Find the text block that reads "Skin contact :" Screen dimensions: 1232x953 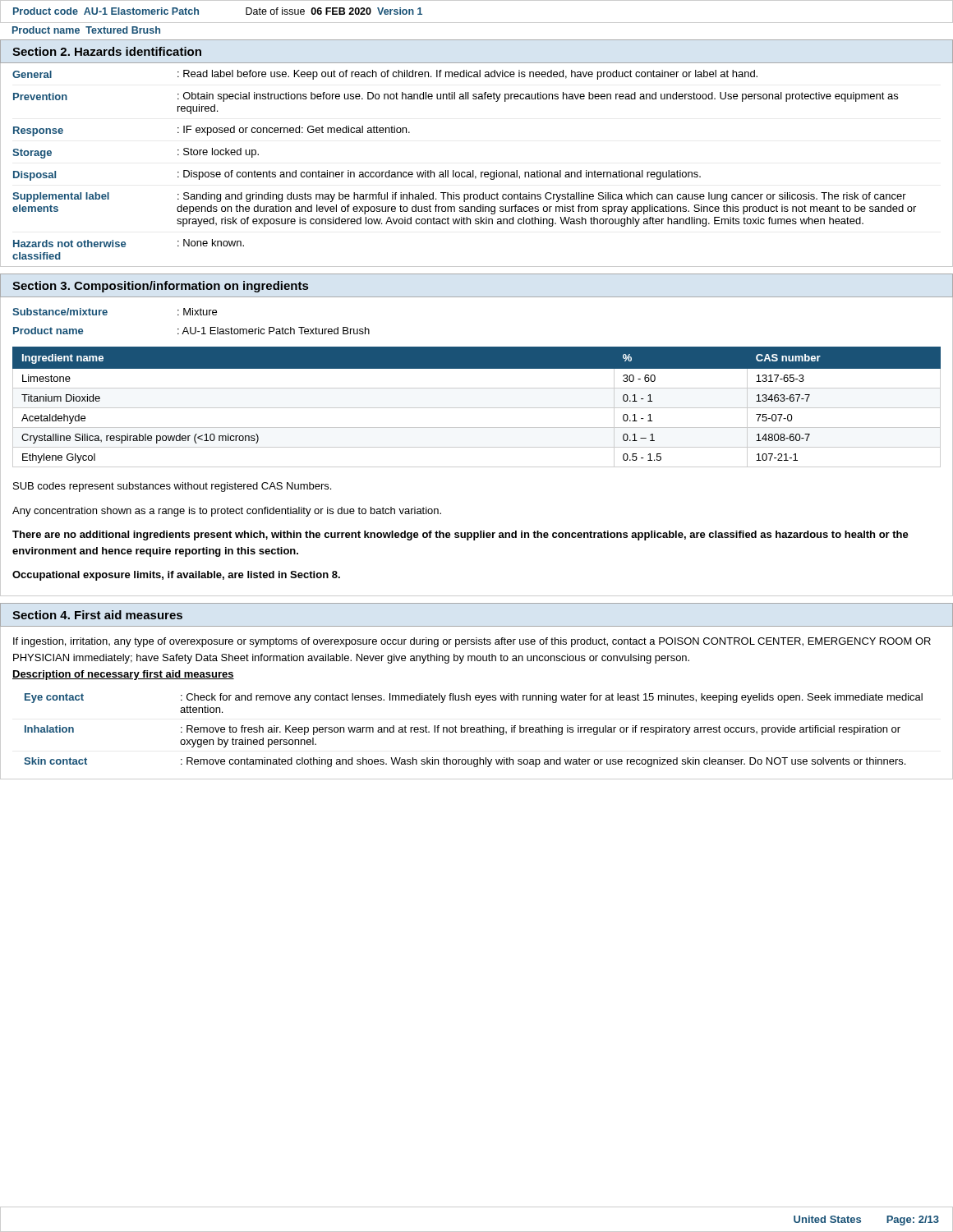(x=476, y=761)
